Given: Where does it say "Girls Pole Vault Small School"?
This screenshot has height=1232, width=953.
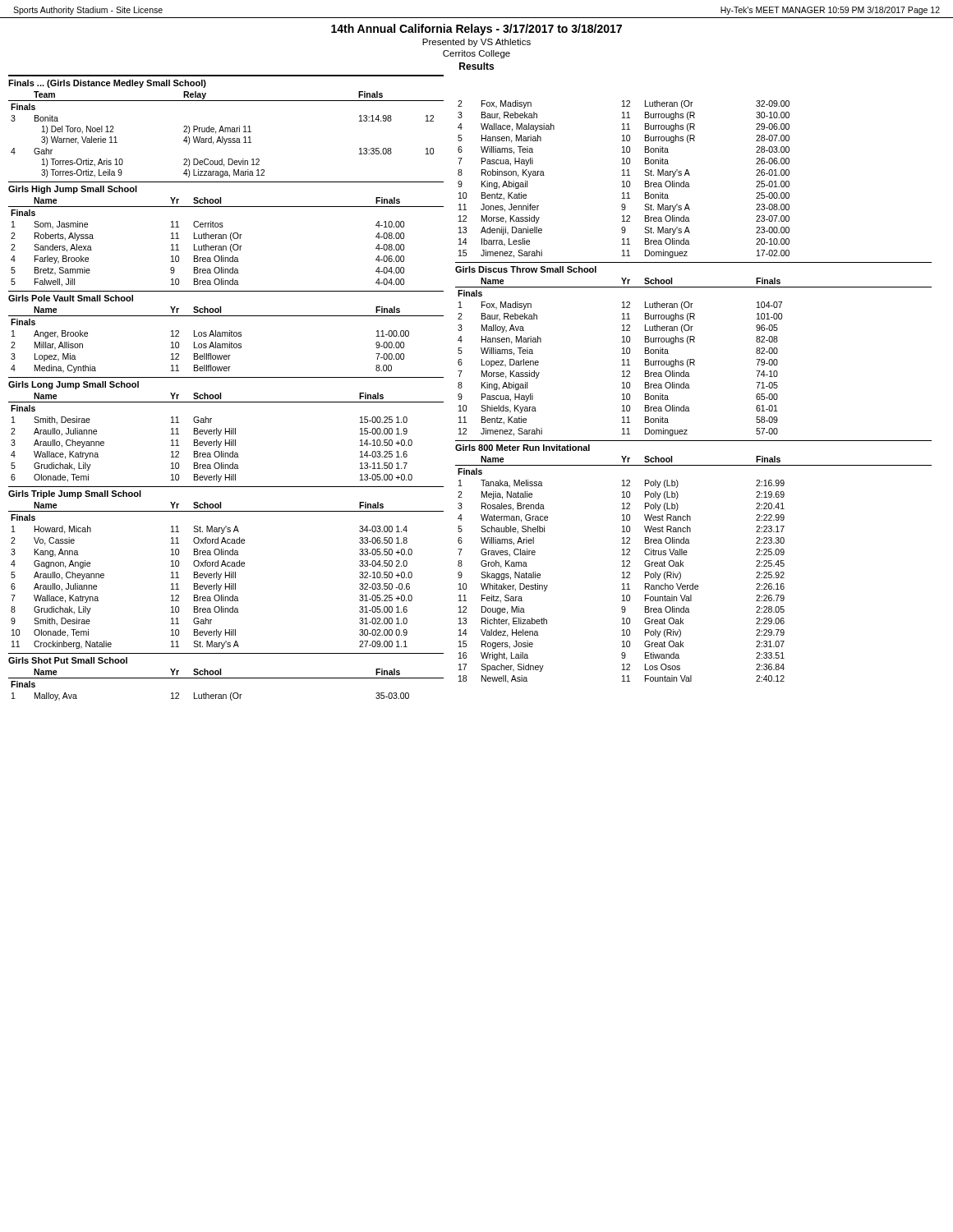Looking at the screenshot, I should point(71,298).
